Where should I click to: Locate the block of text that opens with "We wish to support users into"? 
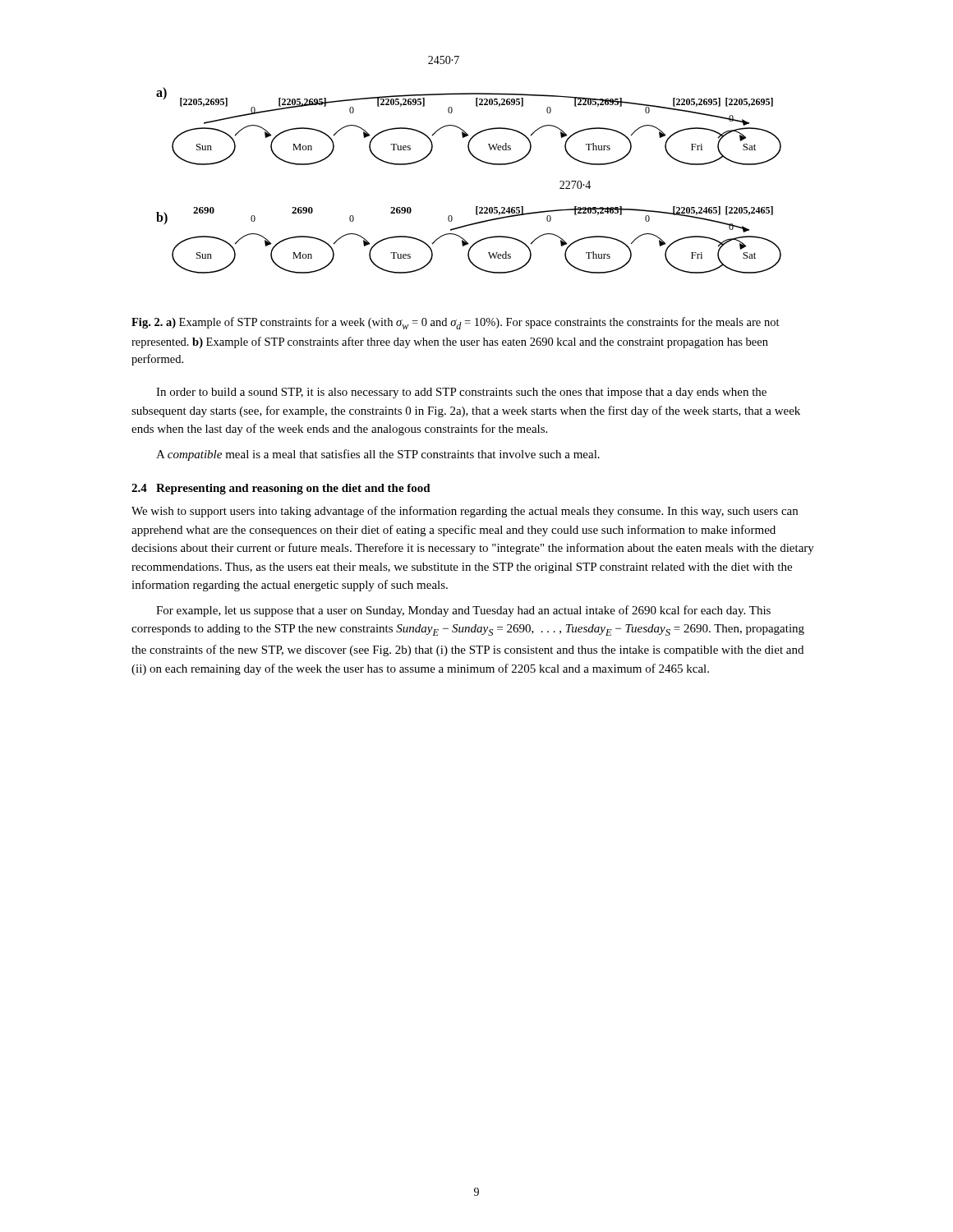point(473,548)
